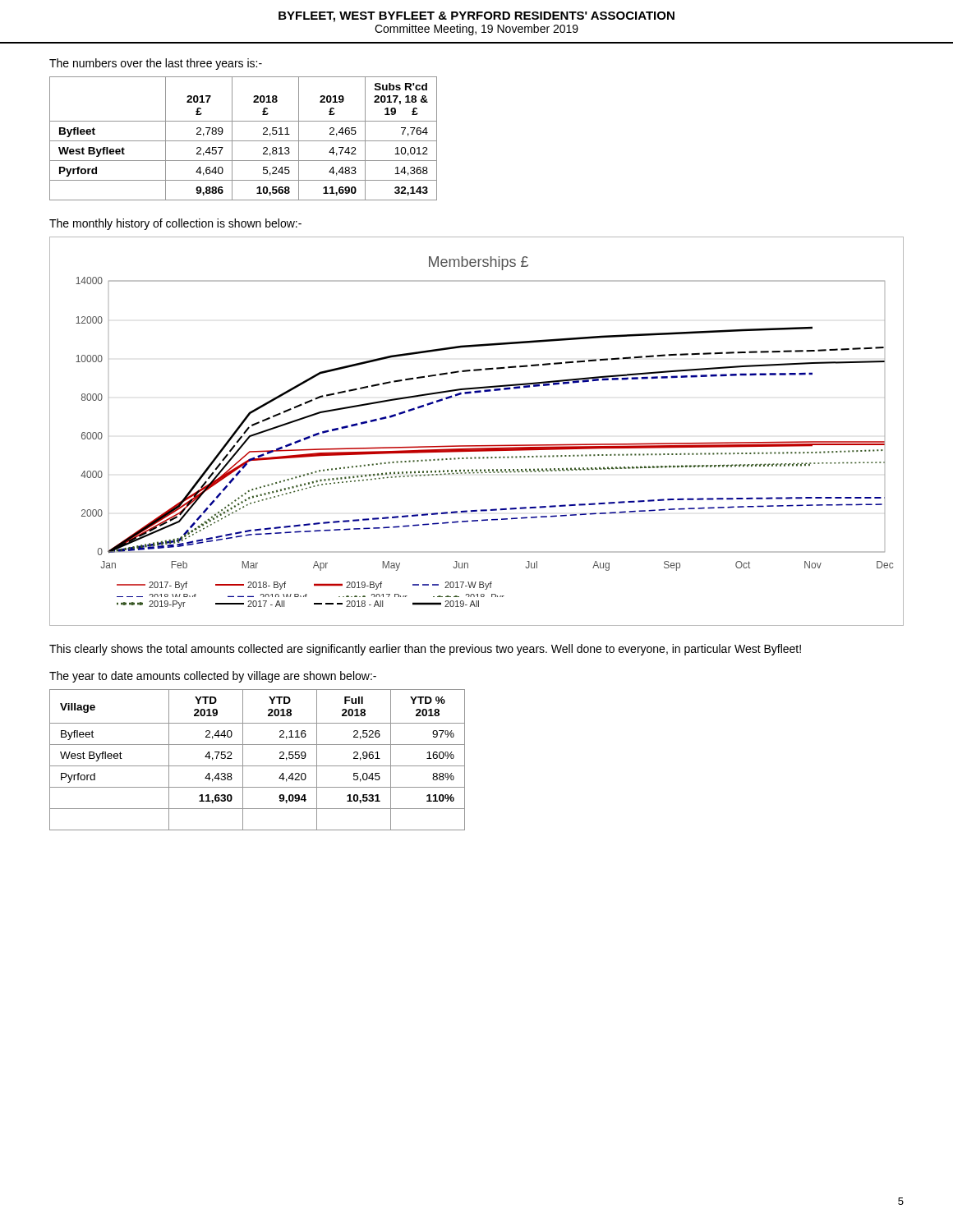Click on the table containing "YTD % 2018"

click(x=476, y=760)
